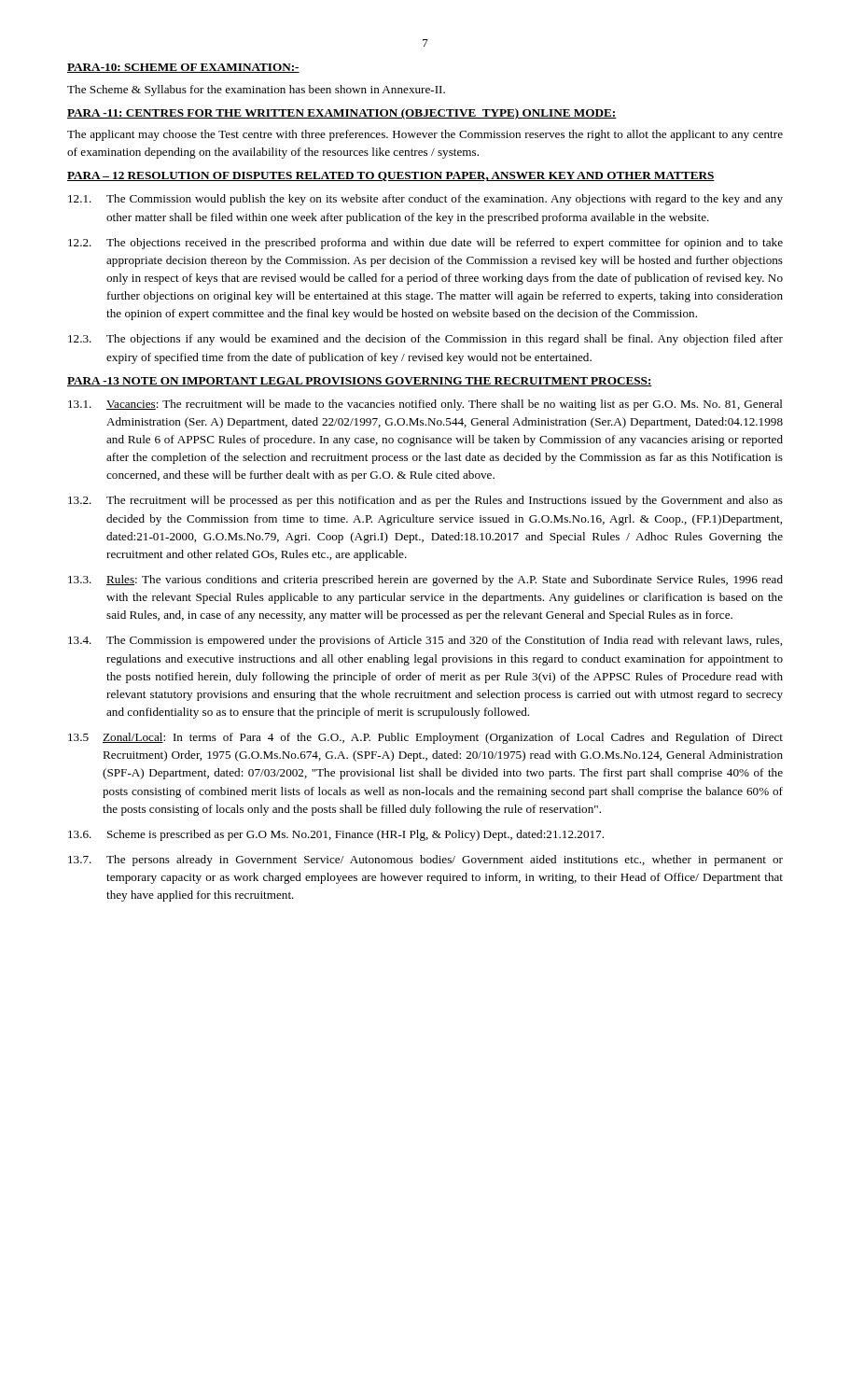Select the passage starting "12.3. The objections"
The image size is (850, 1400).
click(425, 348)
